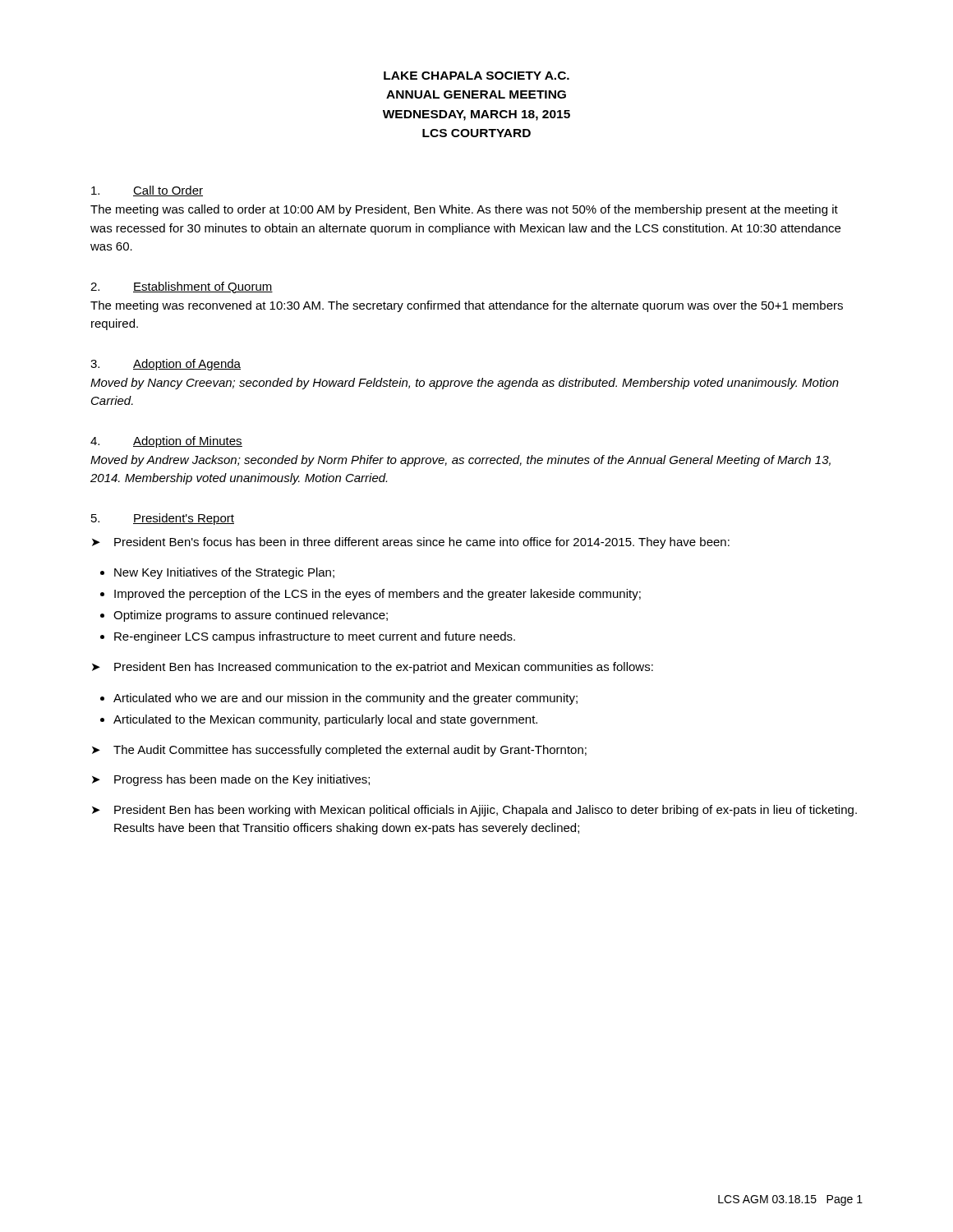Click on the text block starting "2. Establishment of Quorum"

click(181, 286)
